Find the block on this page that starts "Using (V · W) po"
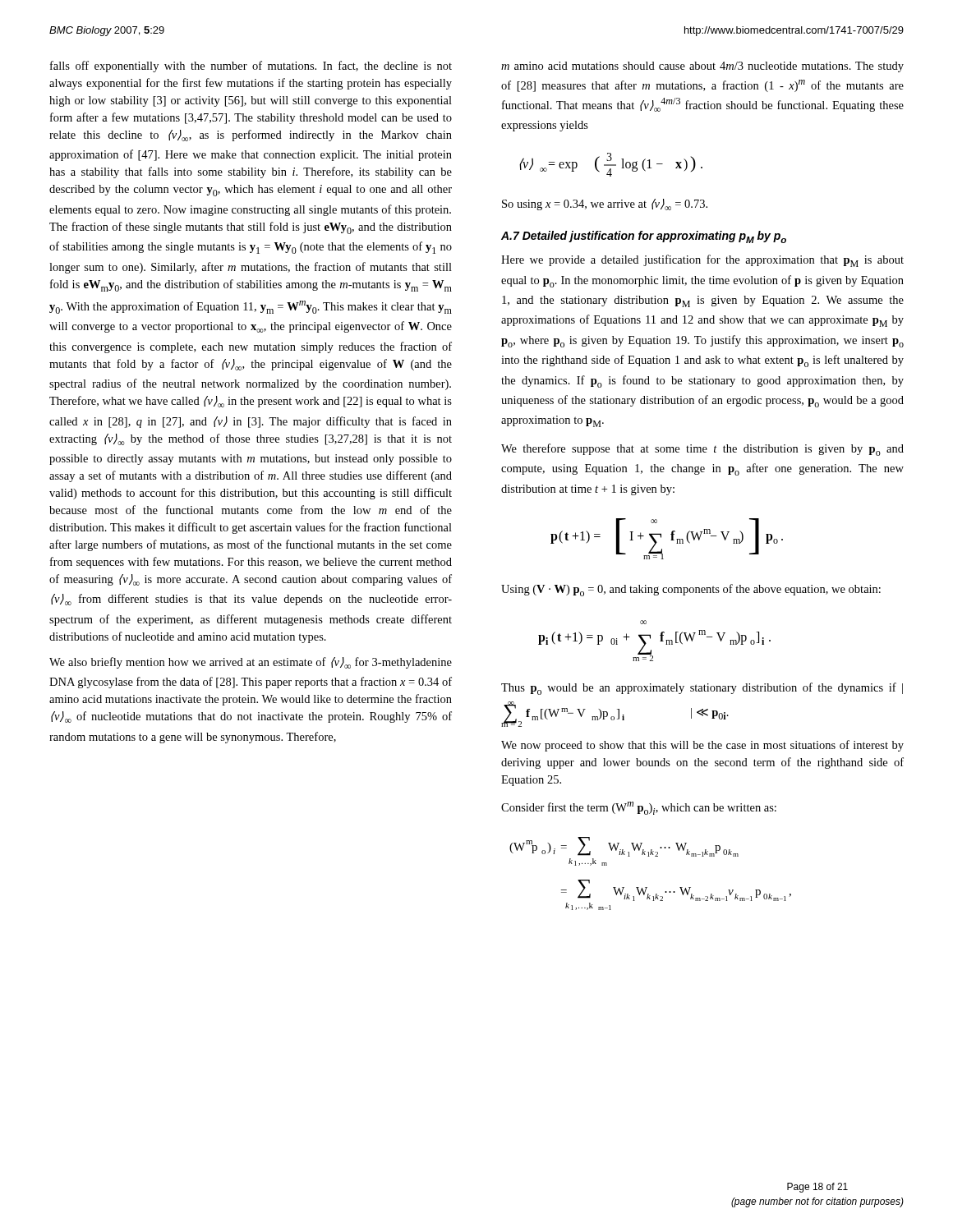This screenshot has width=953, height=1232. click(702, 590)
